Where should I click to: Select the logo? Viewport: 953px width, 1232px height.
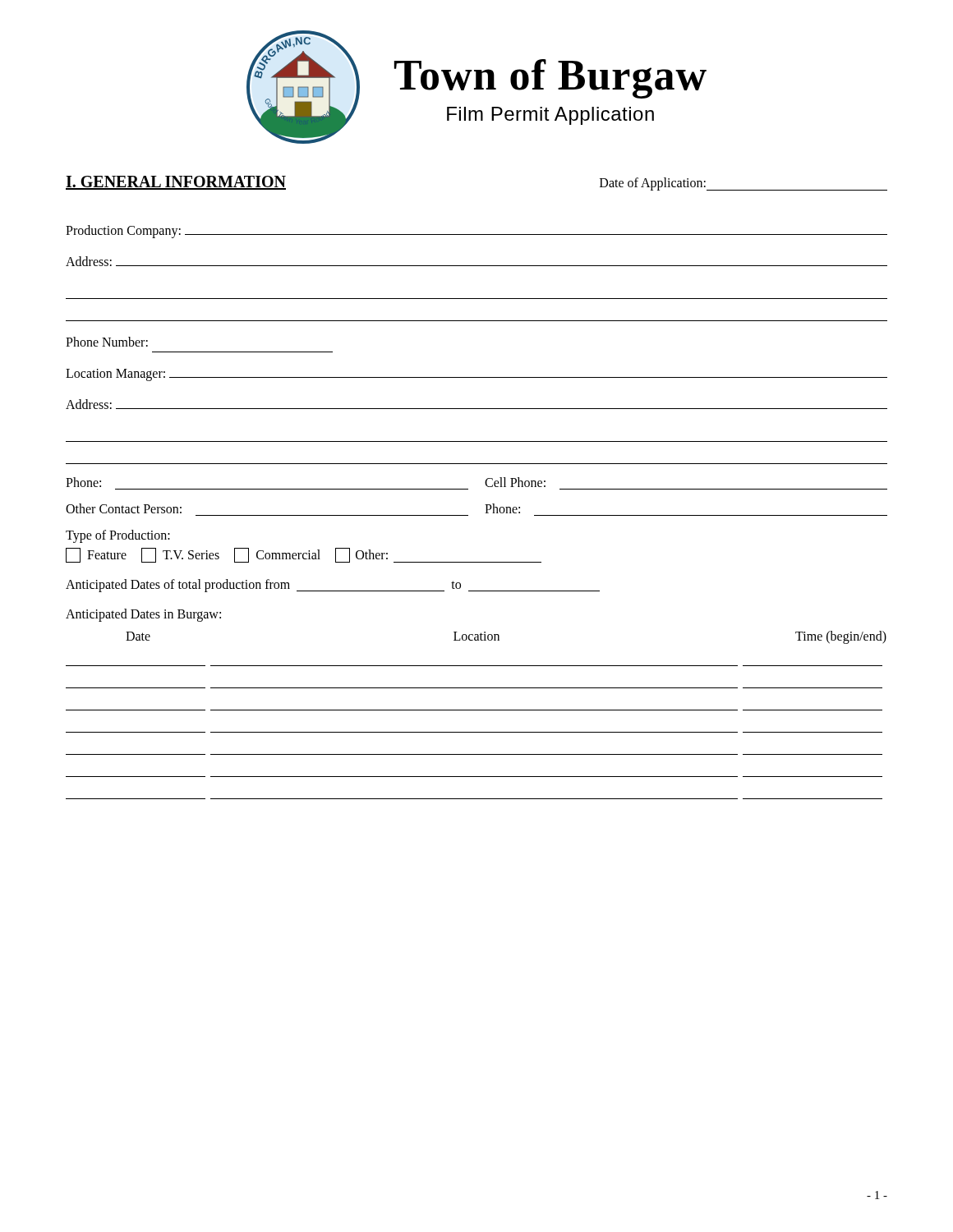click(303, 89)
